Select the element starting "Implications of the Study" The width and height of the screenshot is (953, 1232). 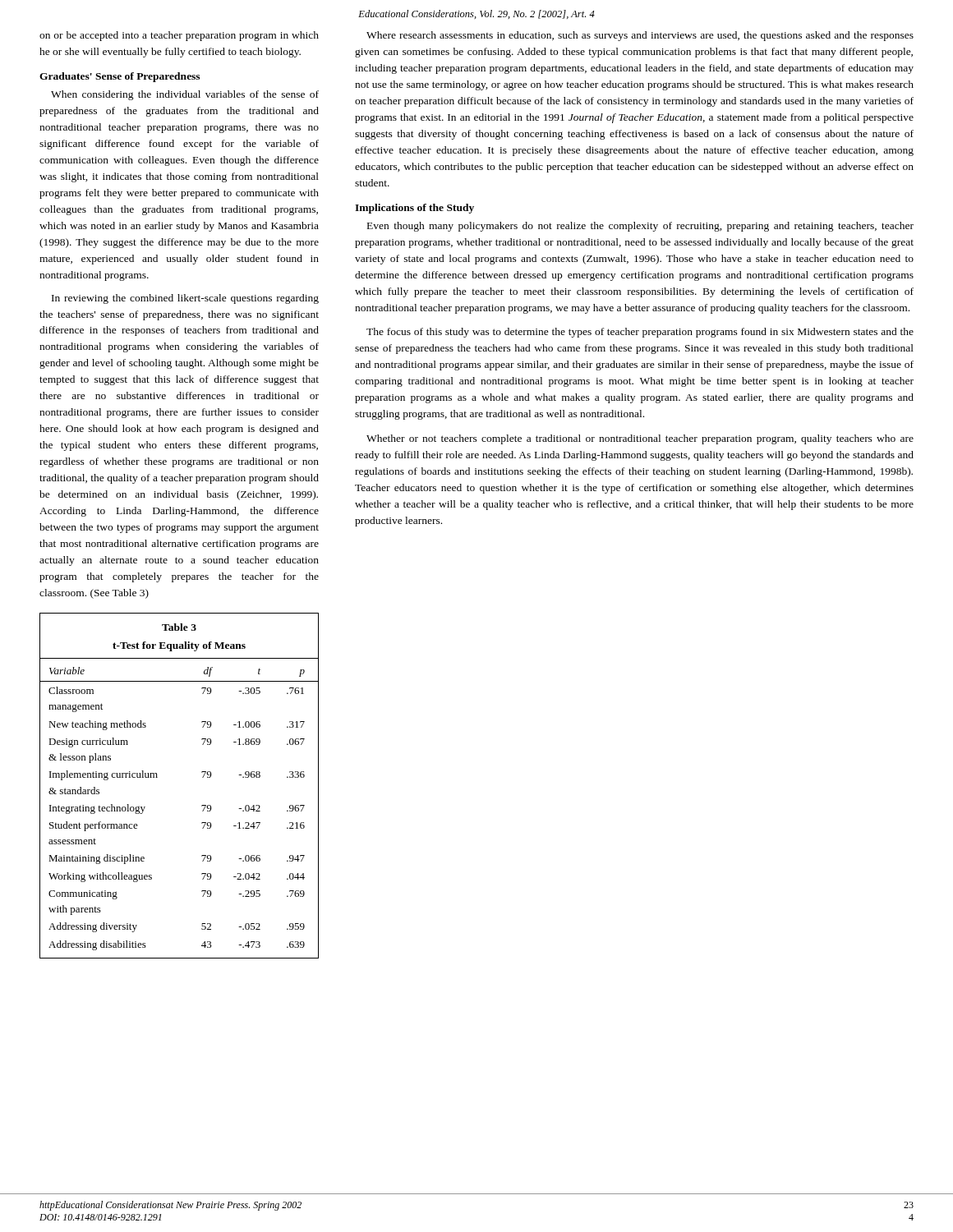[x=415, y=207]
